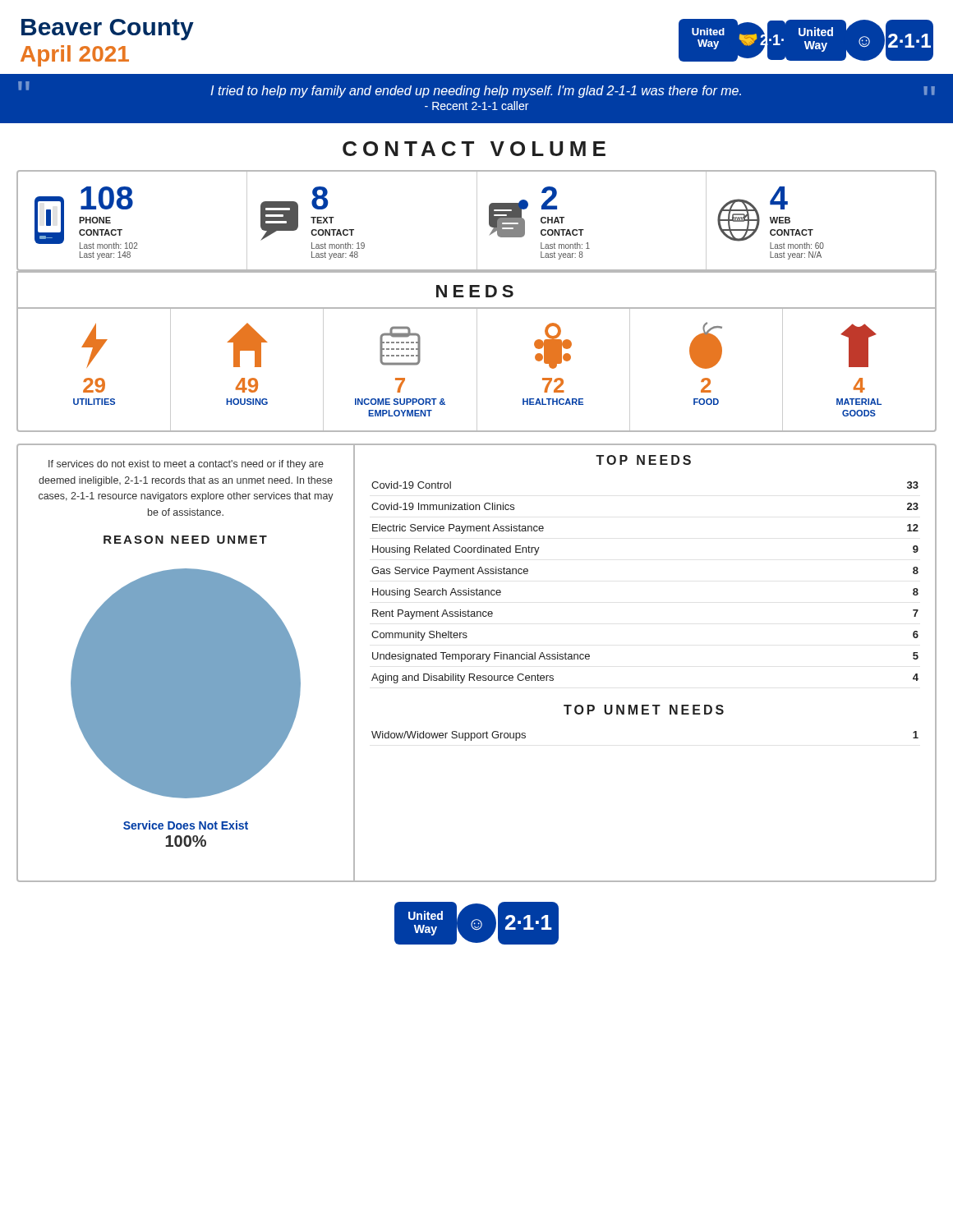Find the section header that says "TOP NEEDS"
The height and width of the screenshot is (1232, 953).
click(645, 461)
